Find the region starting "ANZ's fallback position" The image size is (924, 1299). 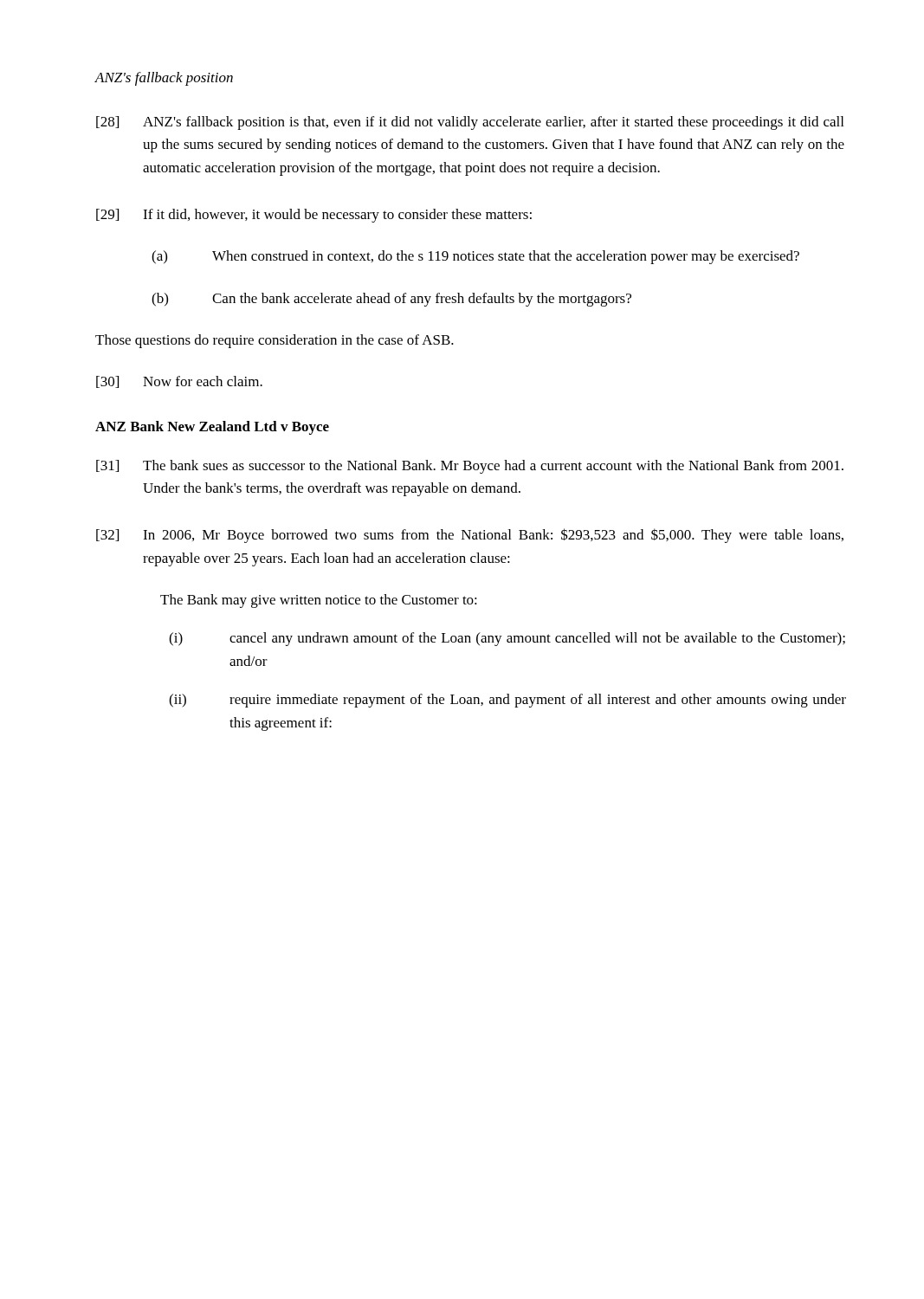coord(164,77)
